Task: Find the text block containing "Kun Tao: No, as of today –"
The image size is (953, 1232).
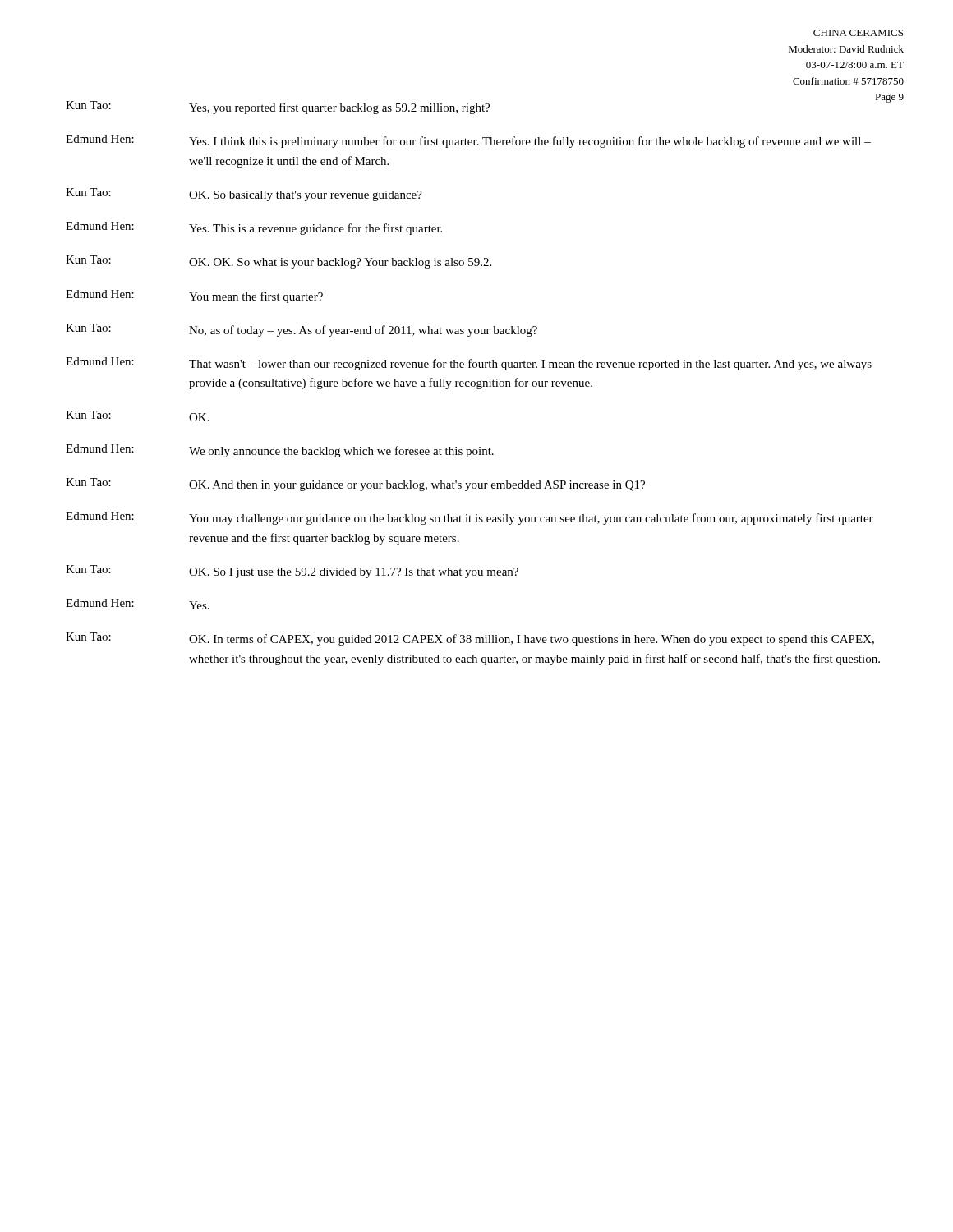Action: tap(476, 330)
